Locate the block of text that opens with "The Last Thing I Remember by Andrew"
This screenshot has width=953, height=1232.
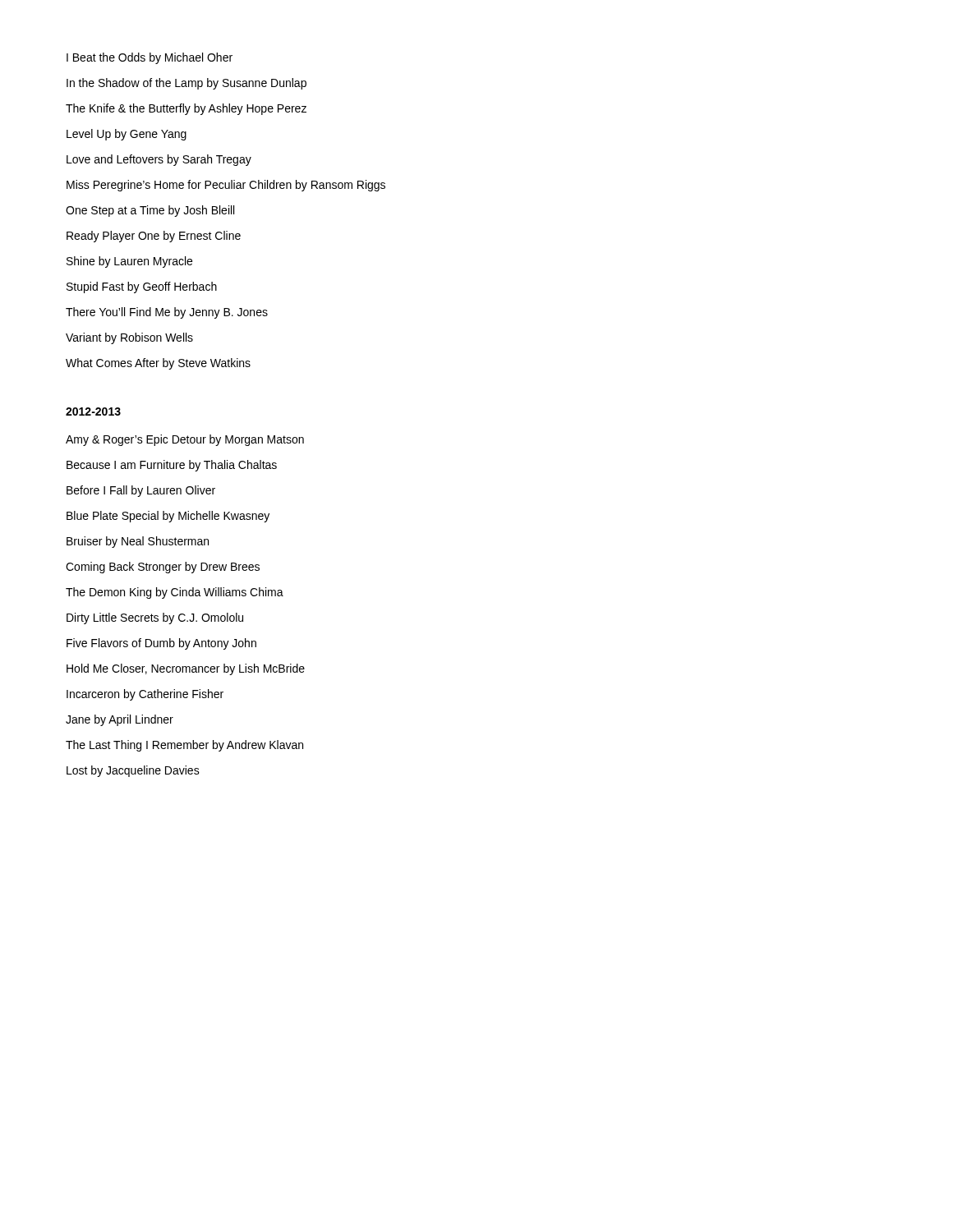(185, 745)
